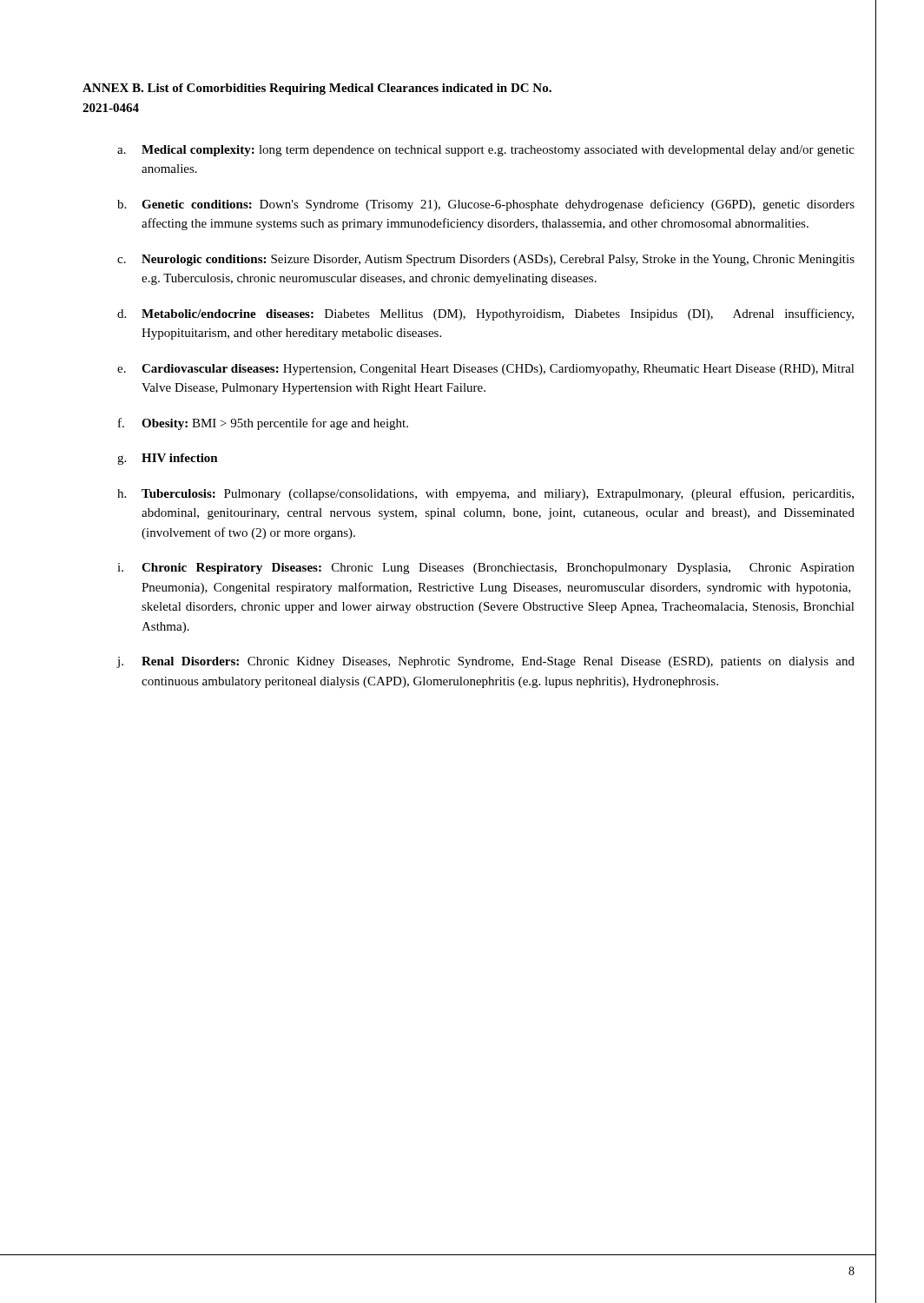Find the element starting "d. Metabolic/endocrine diseases: Diabetes"
Screen dimensions: 1303x924
coord(486,323)
